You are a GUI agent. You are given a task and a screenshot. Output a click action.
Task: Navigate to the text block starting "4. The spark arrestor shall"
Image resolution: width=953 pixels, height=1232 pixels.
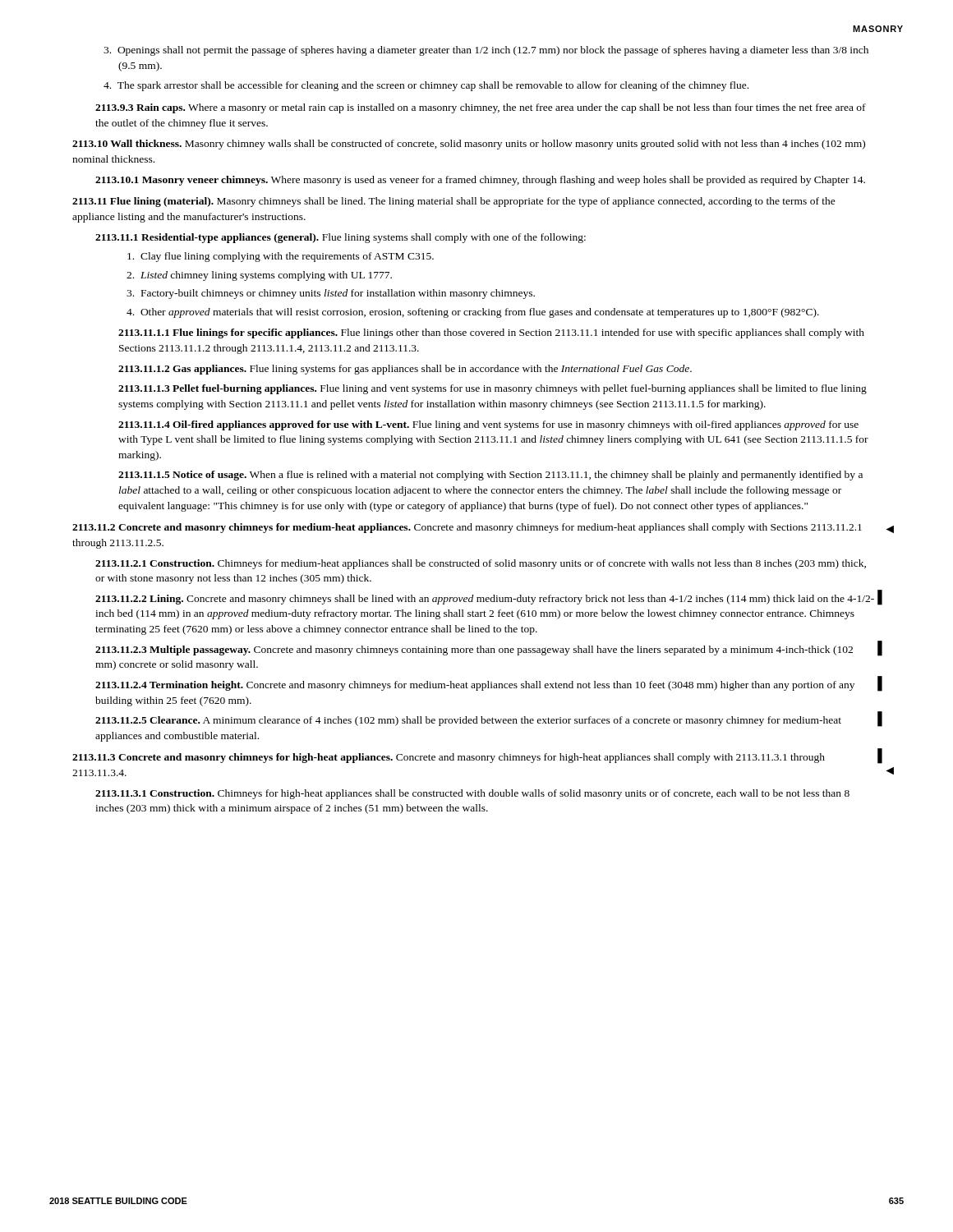click(426, 85)
